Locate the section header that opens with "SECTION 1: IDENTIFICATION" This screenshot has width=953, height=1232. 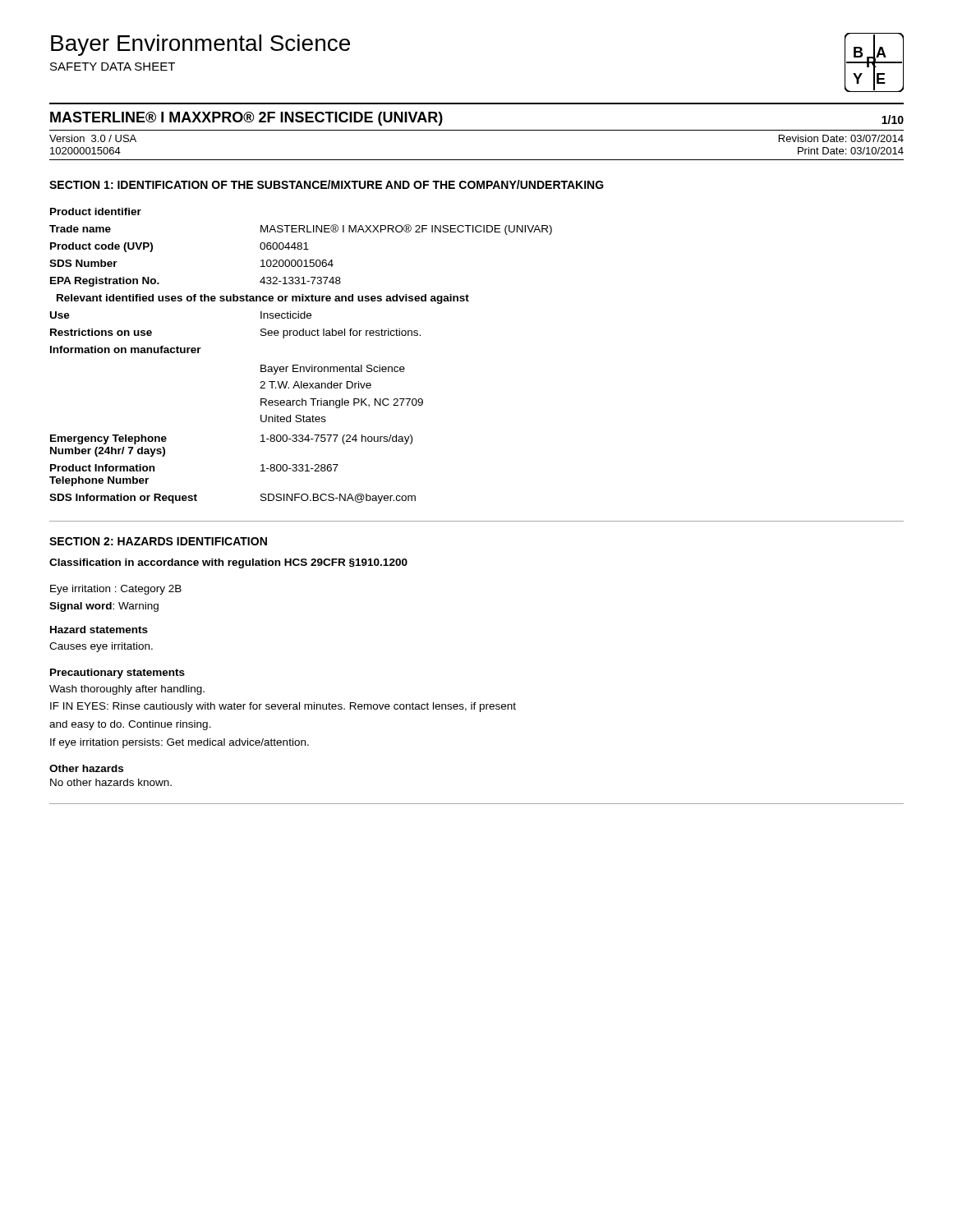pyautogui.click(x=327, y=185)
